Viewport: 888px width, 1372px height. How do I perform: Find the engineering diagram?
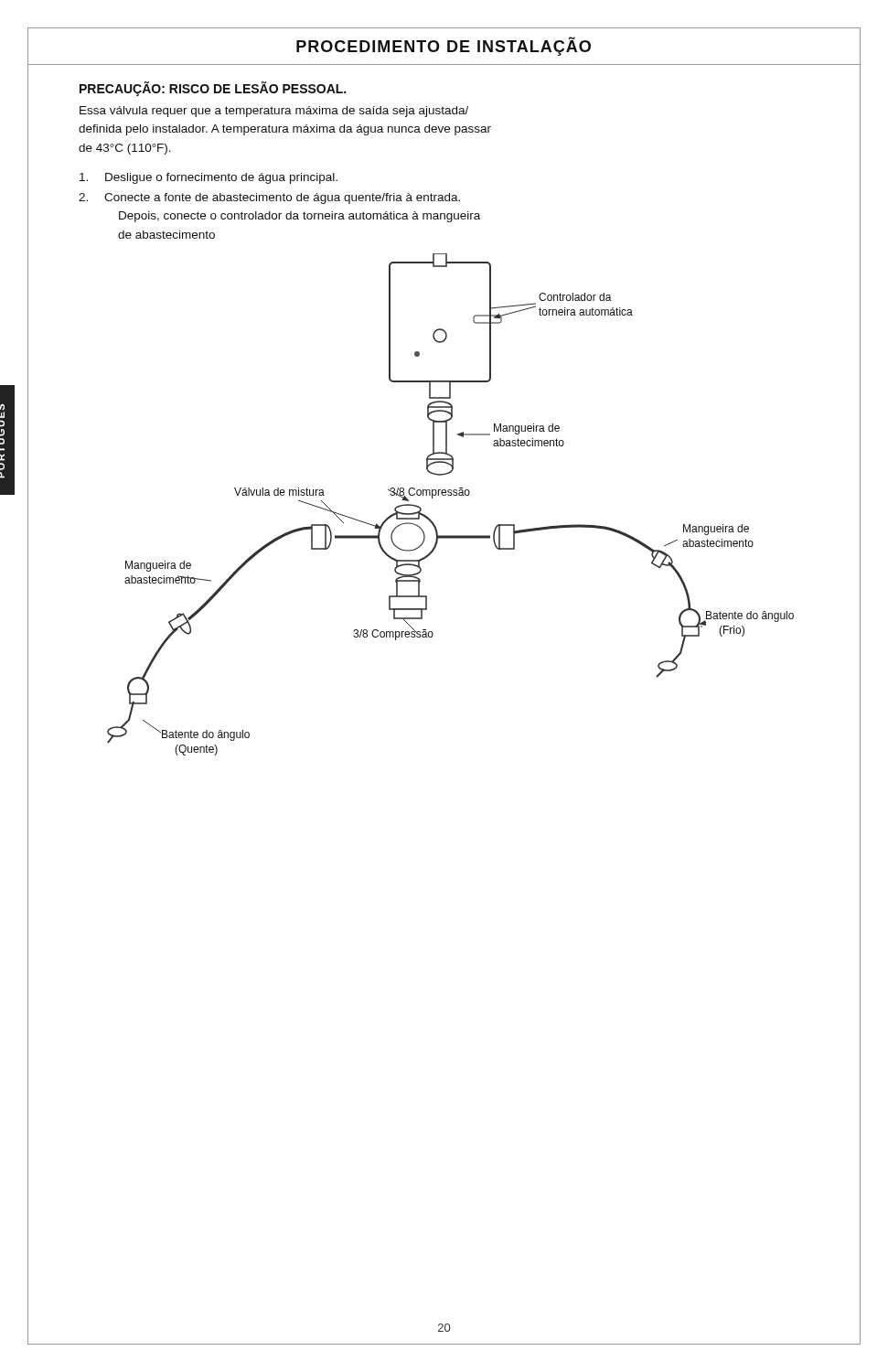tap(451, 610)
